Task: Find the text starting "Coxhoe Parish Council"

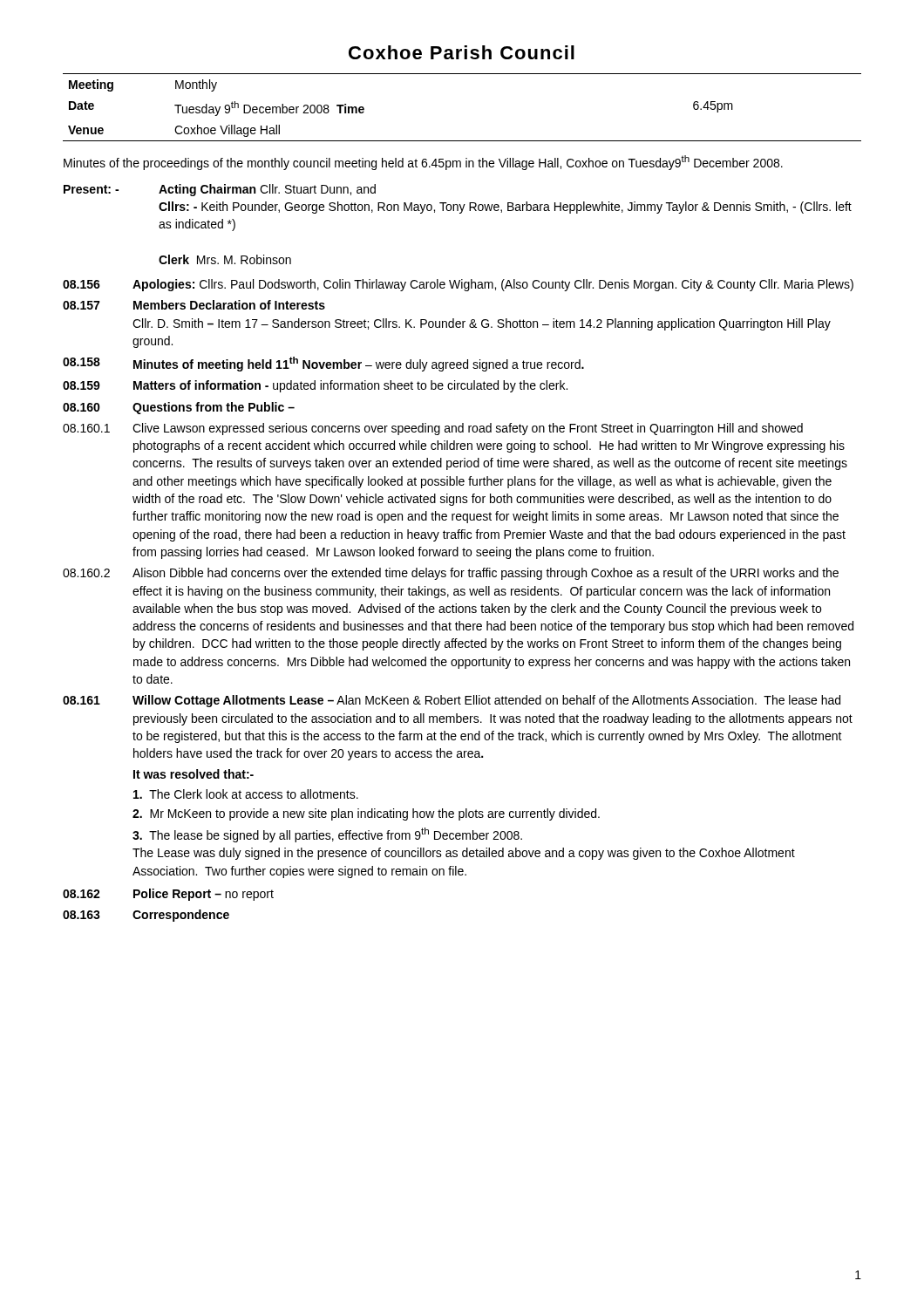Action: coord(462,53)
